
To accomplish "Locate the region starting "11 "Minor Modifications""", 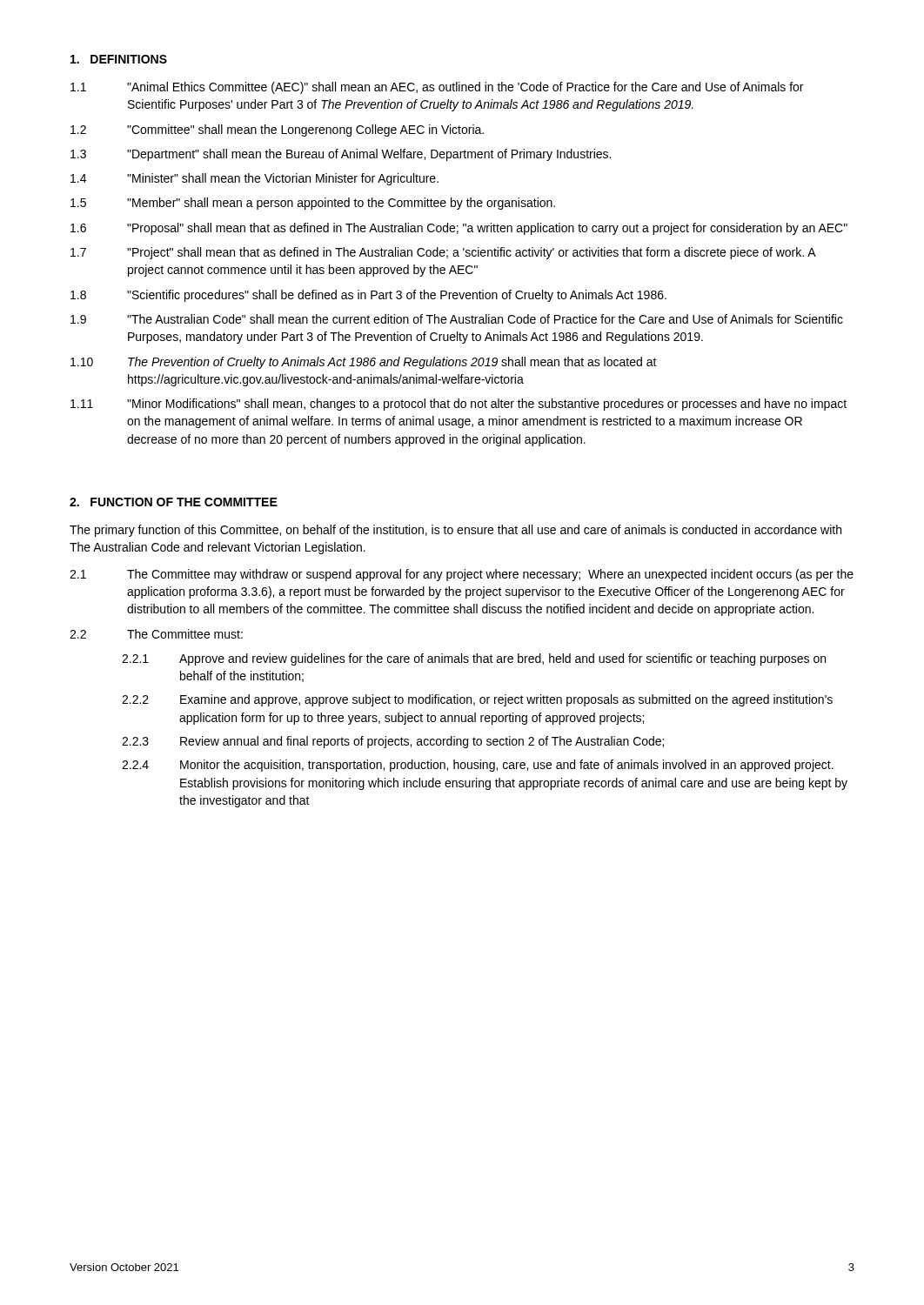I will (x=462, y=422).
